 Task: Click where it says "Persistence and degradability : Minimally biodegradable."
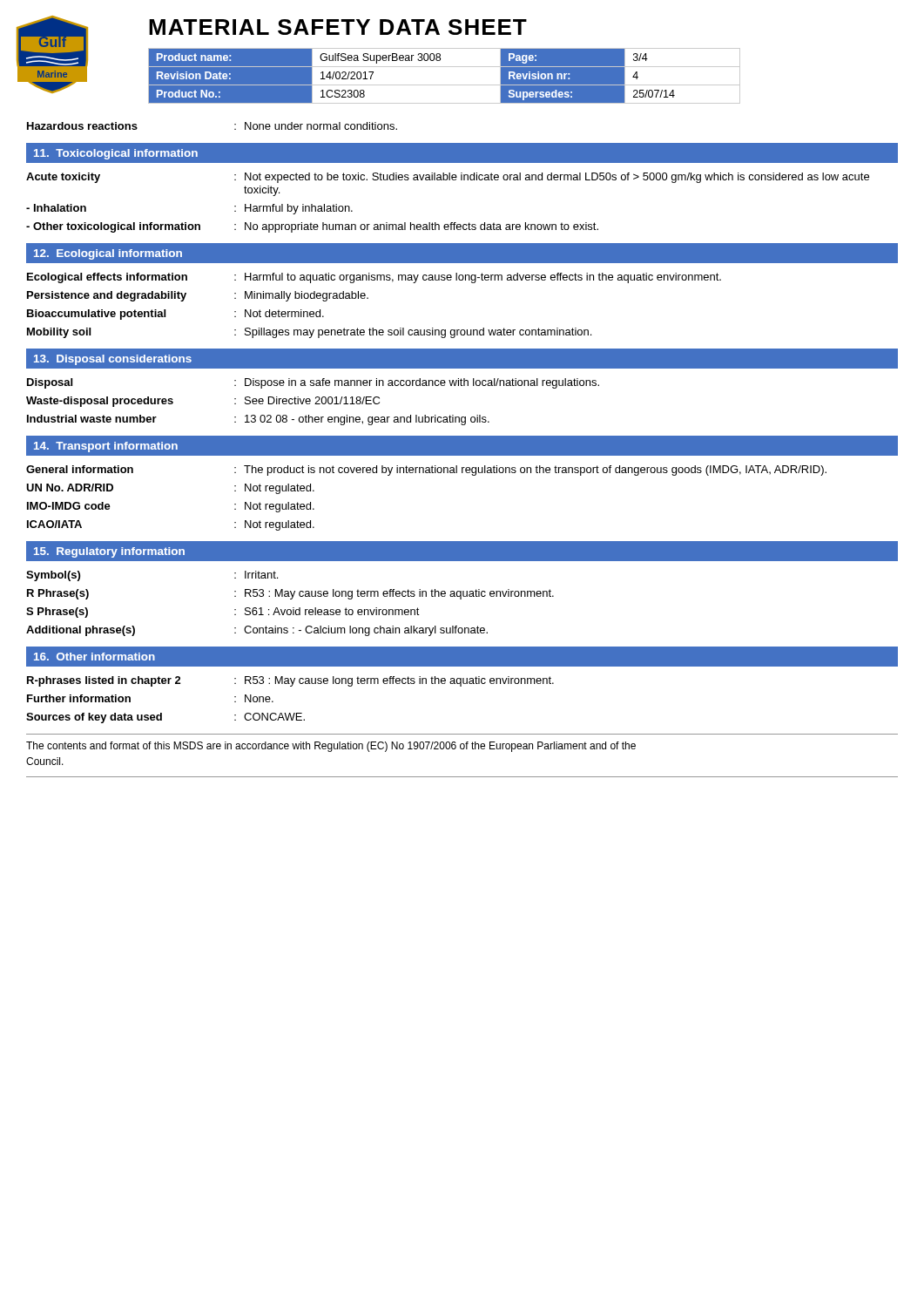108,297
